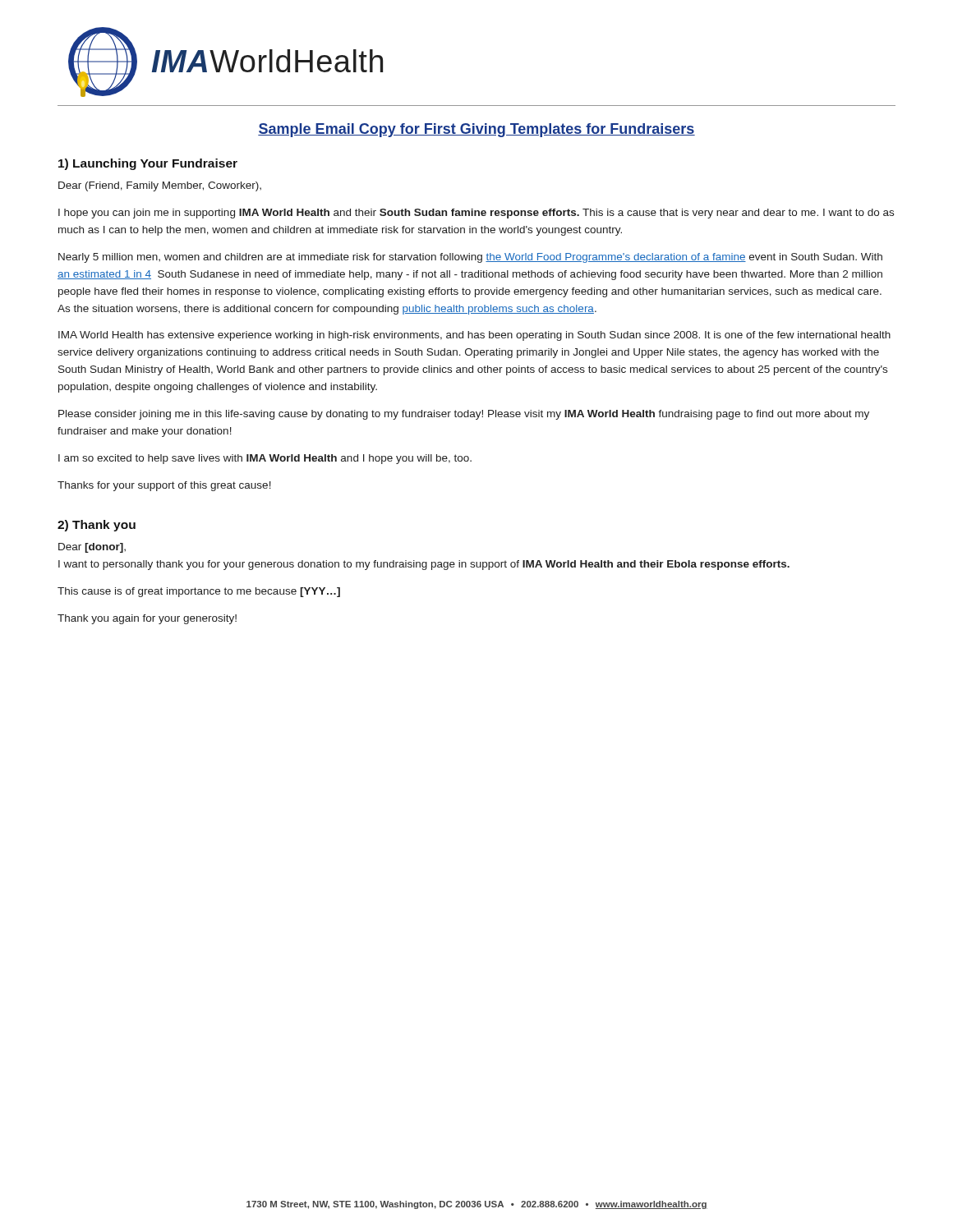Viewport: 953px width, 1232px height.
Task: Locate the text block that says "I hope you"
Action: point(476,221)
